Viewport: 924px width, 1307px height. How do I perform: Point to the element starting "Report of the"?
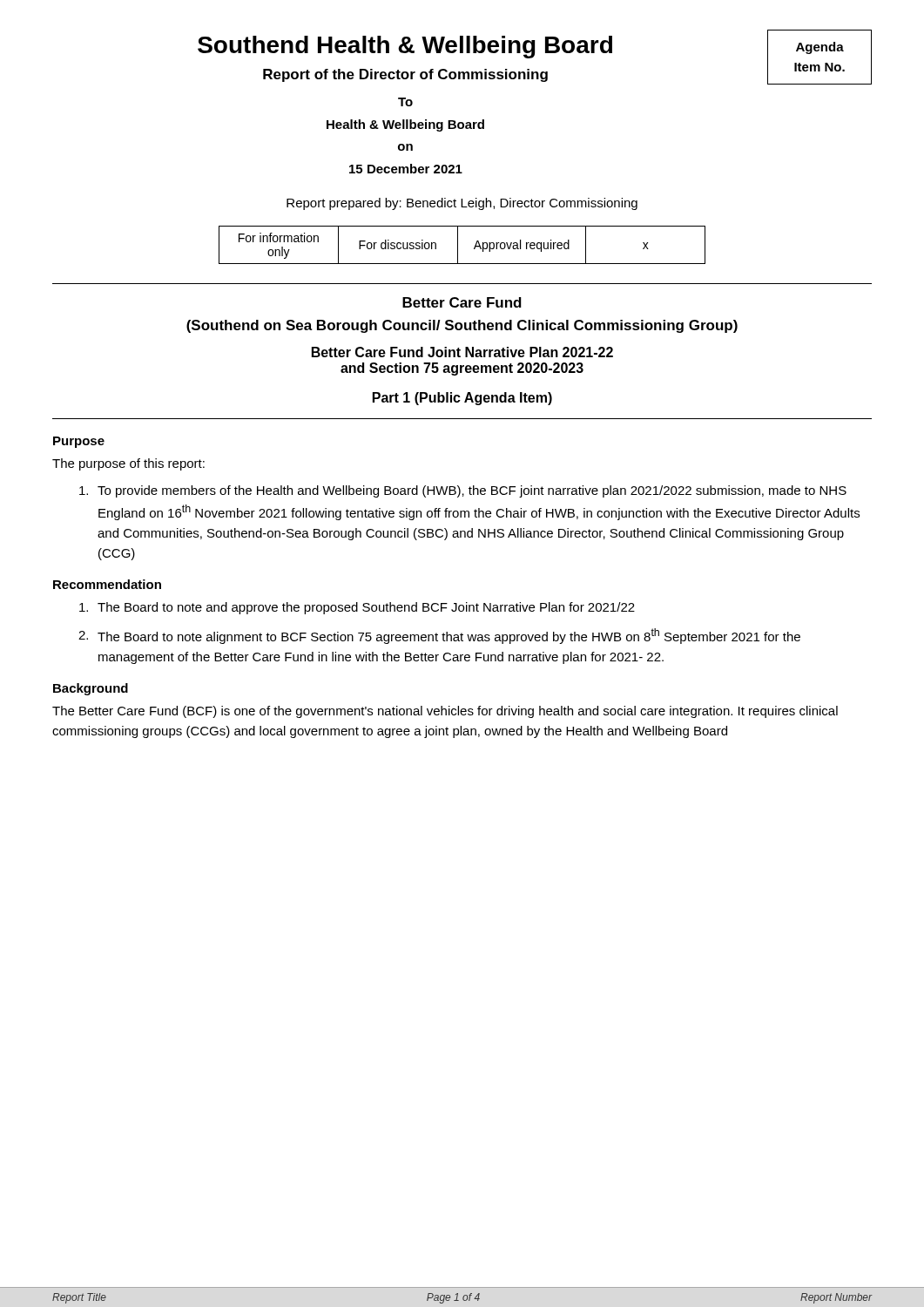(405, 74)
